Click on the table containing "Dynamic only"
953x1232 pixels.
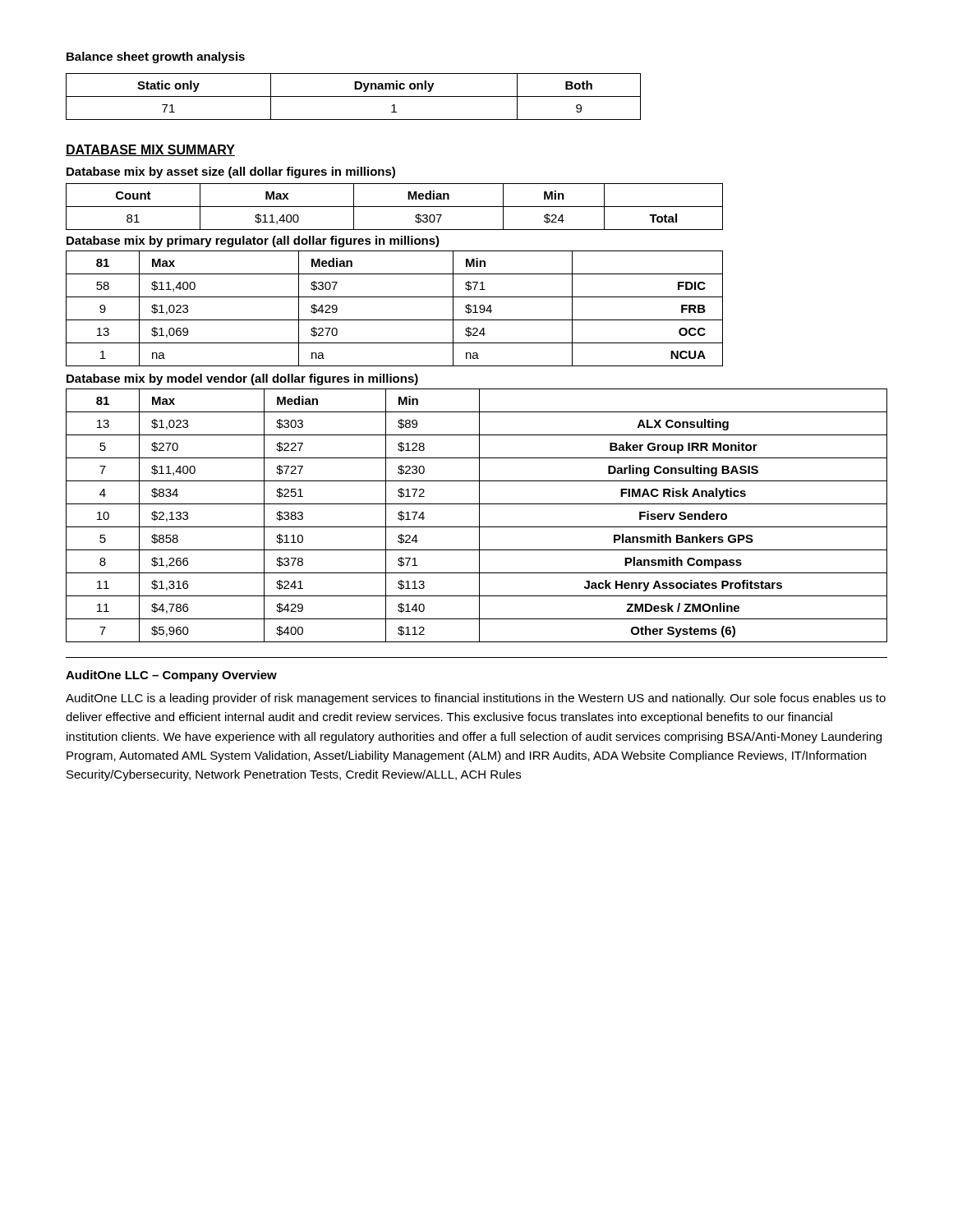pos(476,96)
